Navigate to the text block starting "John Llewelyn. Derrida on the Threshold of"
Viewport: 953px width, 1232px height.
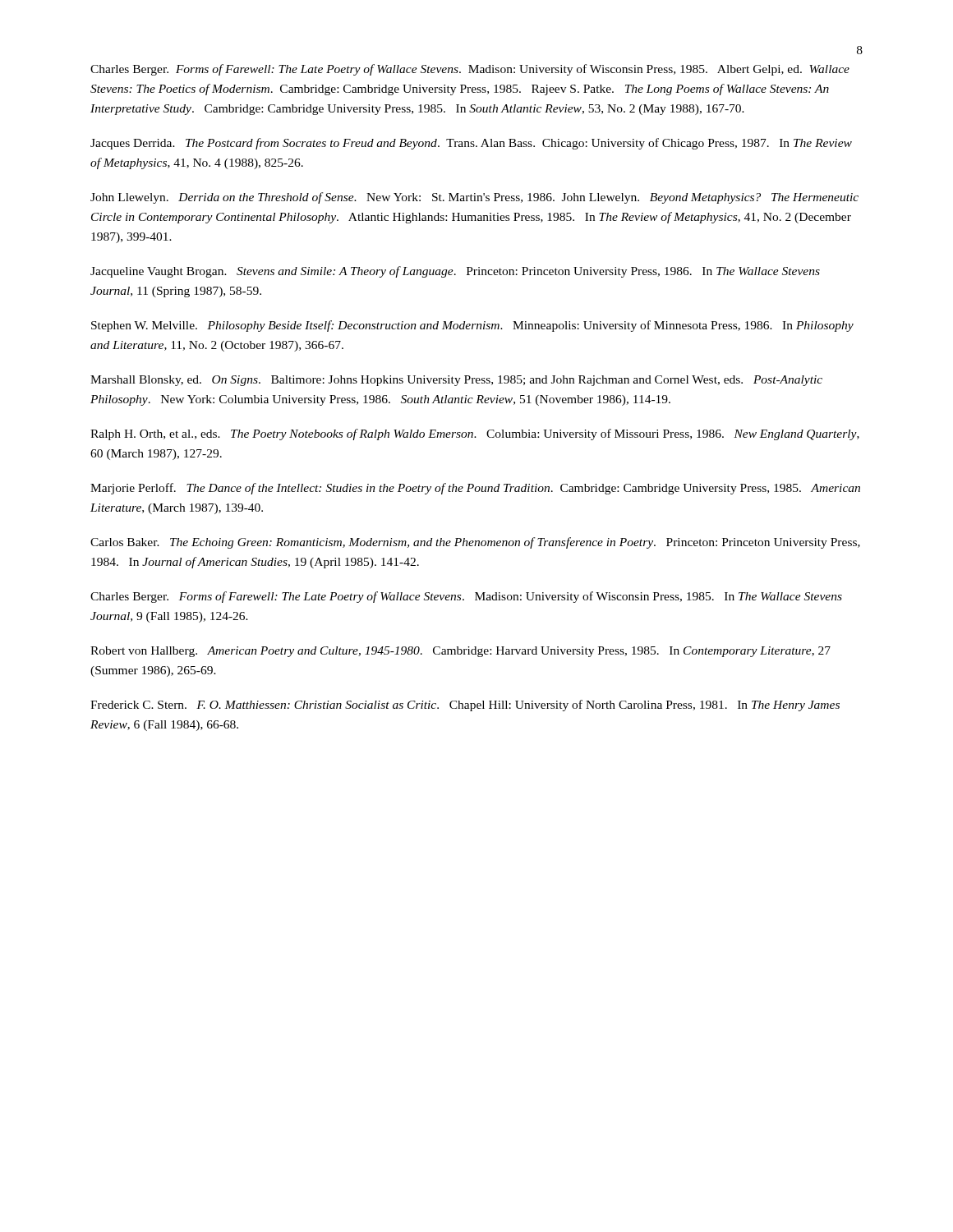click(x=474, y=217)
